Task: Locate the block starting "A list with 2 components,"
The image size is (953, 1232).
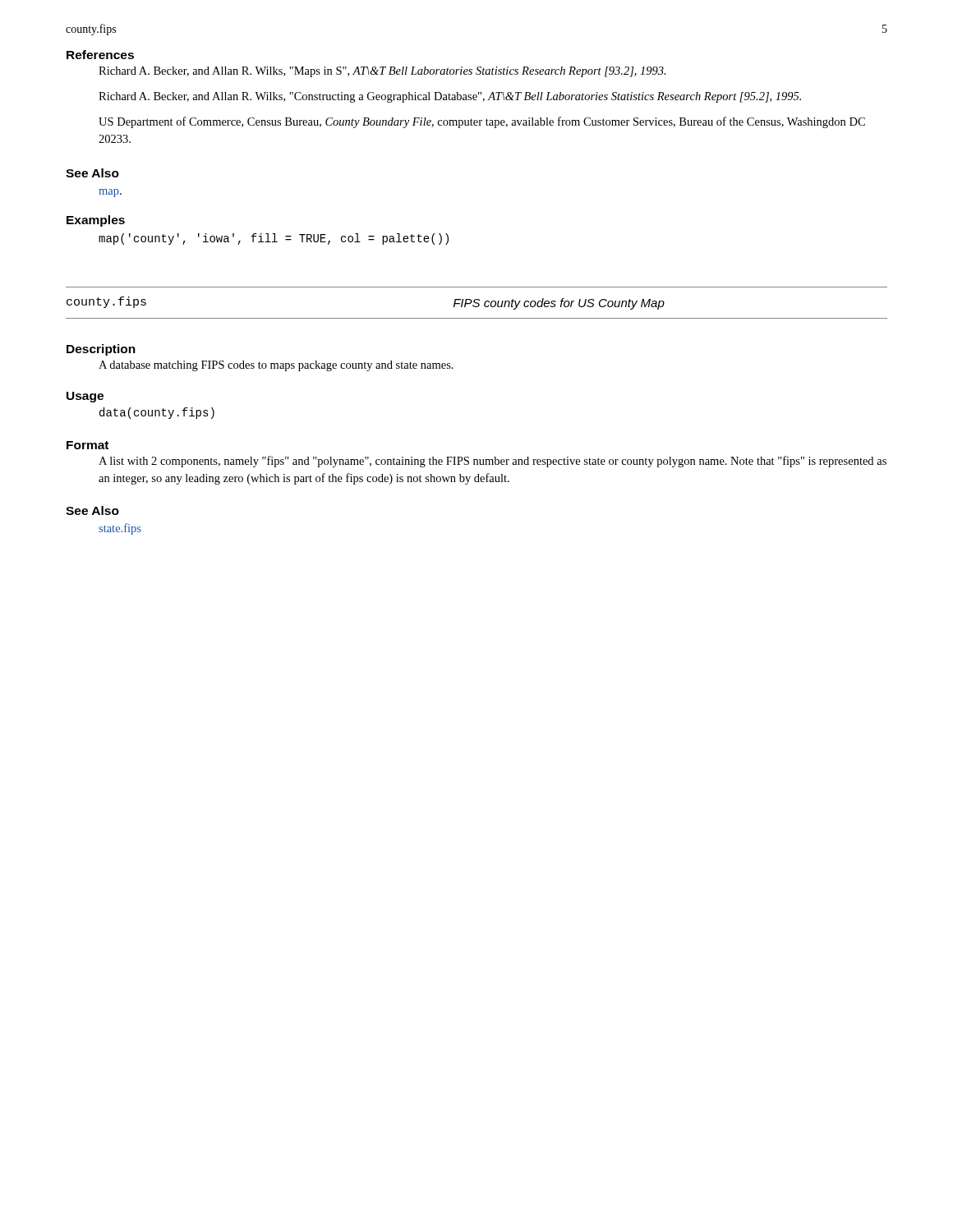Action: tap(493, 469)
